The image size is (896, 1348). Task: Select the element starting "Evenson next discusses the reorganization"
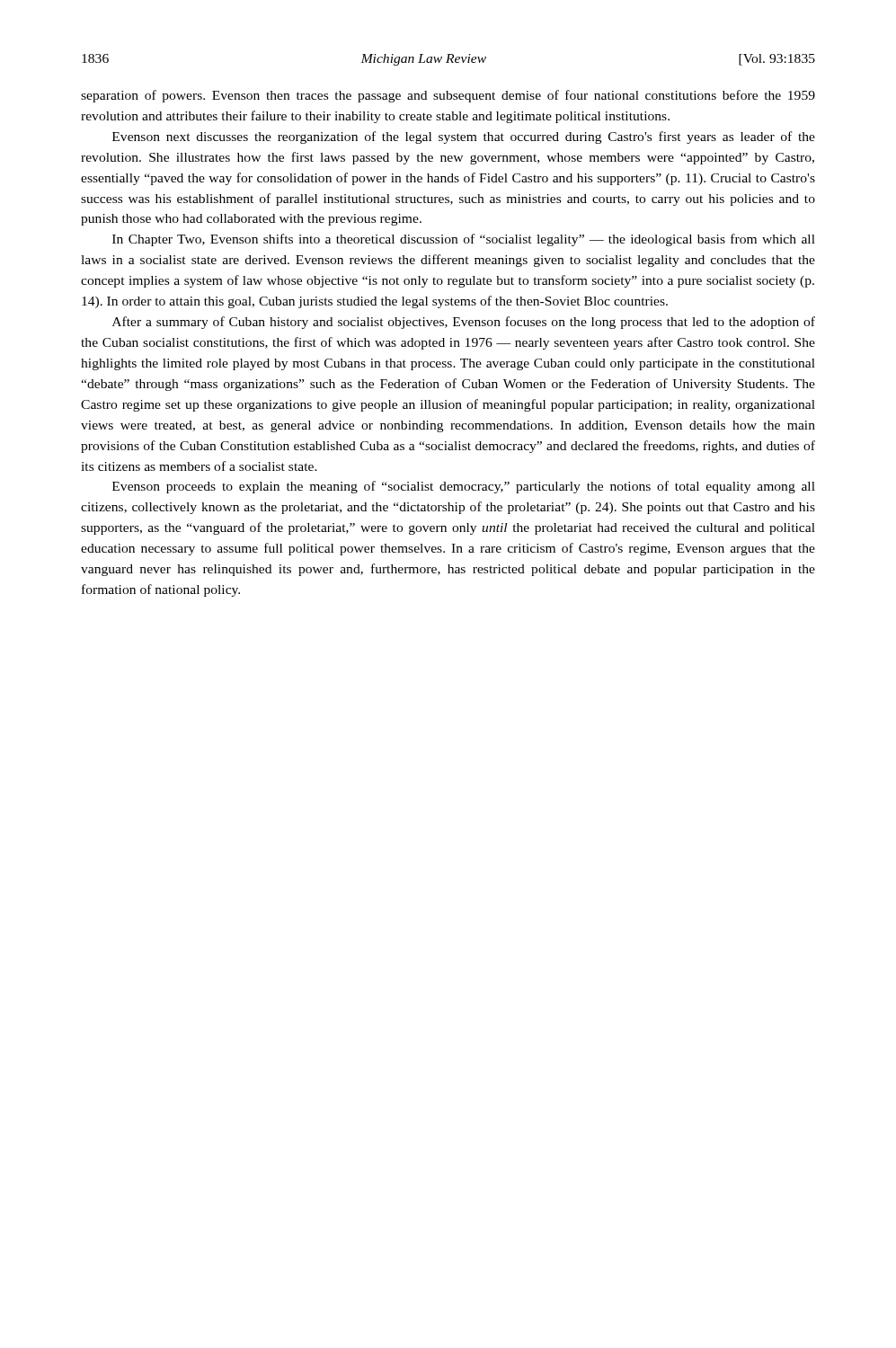coord(448,177)
